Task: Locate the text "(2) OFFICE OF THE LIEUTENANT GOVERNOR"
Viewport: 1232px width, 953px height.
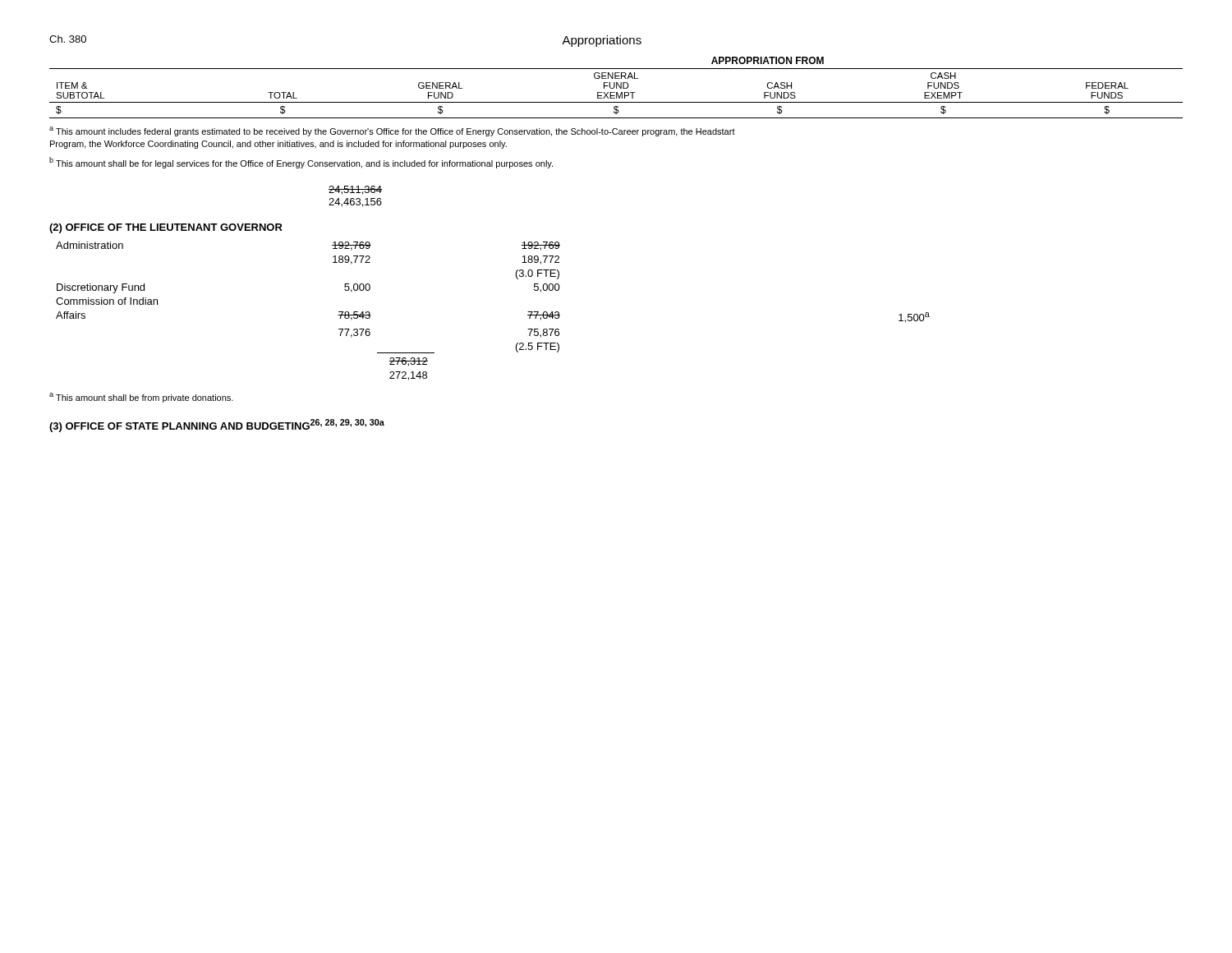Action: point(166,228)
